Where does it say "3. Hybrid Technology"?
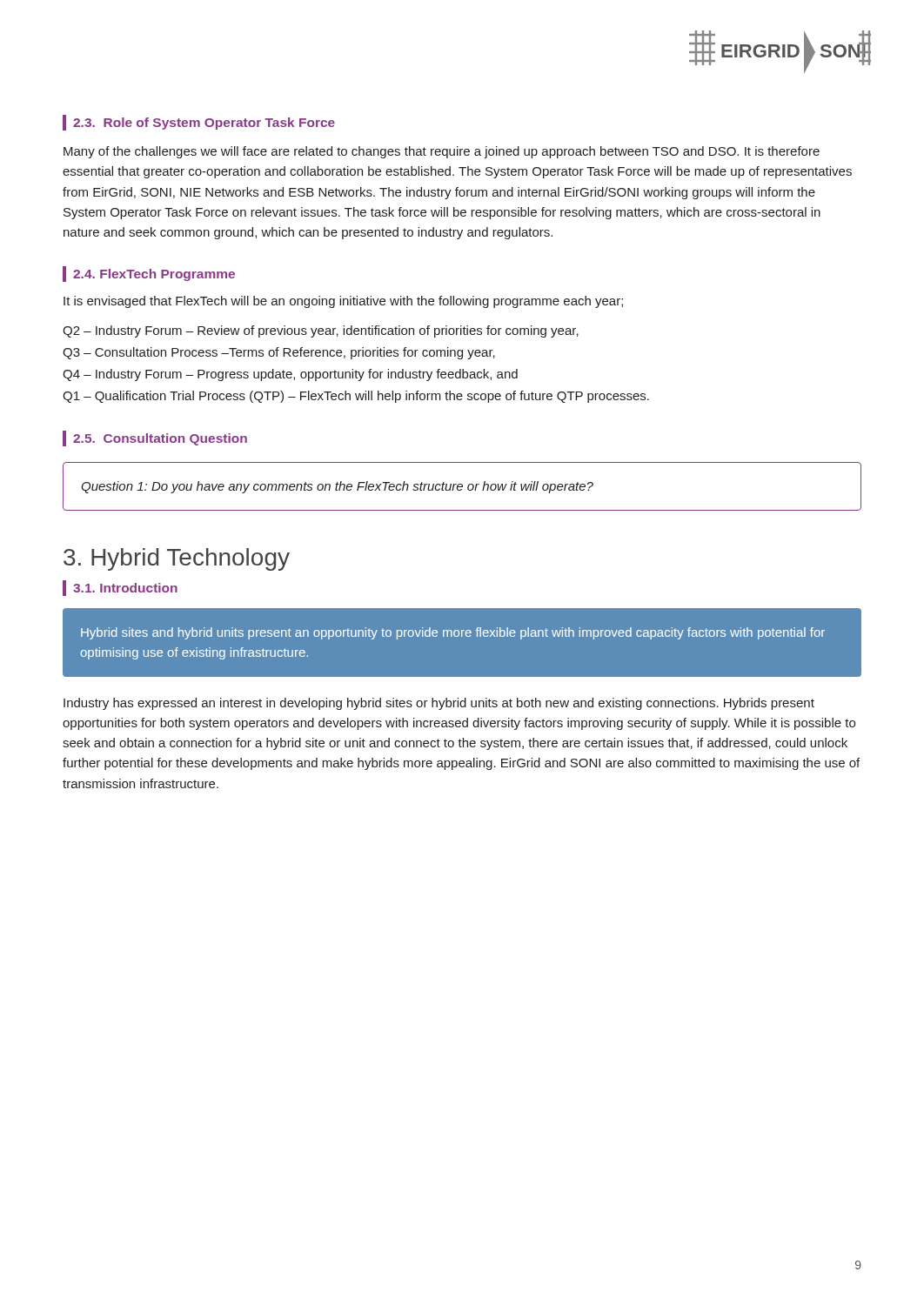 (176, 557)
